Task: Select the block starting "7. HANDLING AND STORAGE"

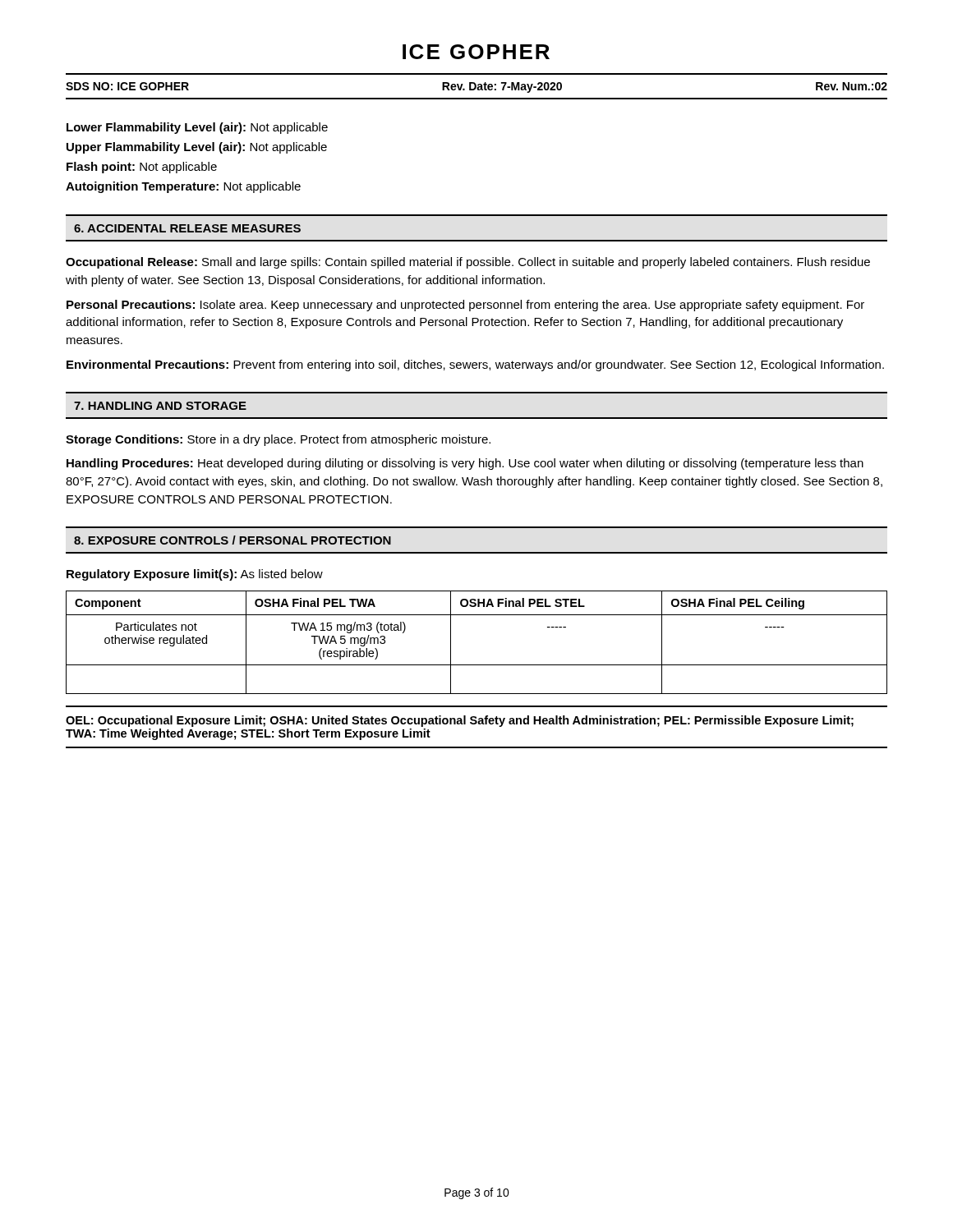Action: pyautogui.click(x=160, y=405)
